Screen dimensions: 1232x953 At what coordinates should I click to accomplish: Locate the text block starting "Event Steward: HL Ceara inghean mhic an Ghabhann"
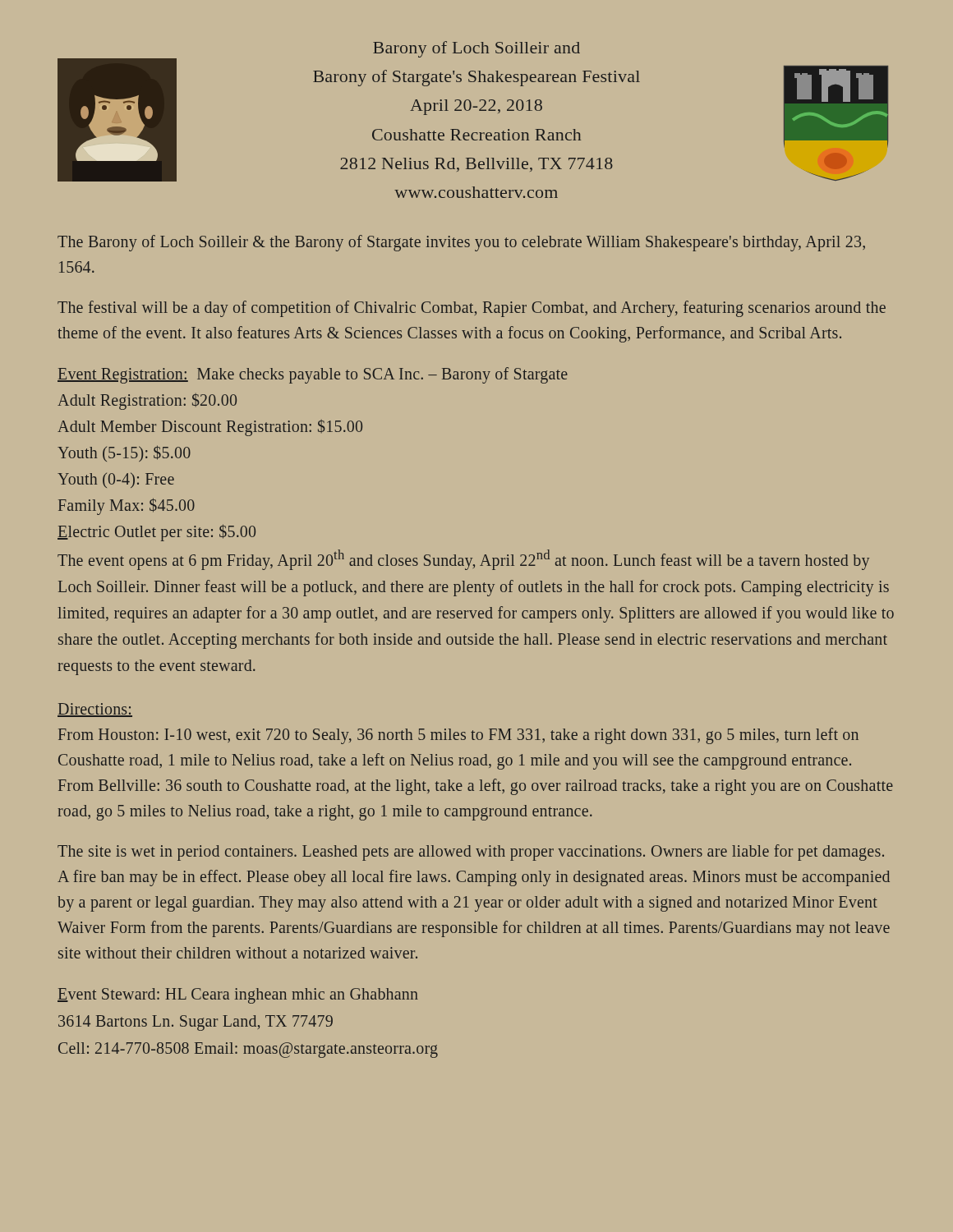(x=248, y=1021)
